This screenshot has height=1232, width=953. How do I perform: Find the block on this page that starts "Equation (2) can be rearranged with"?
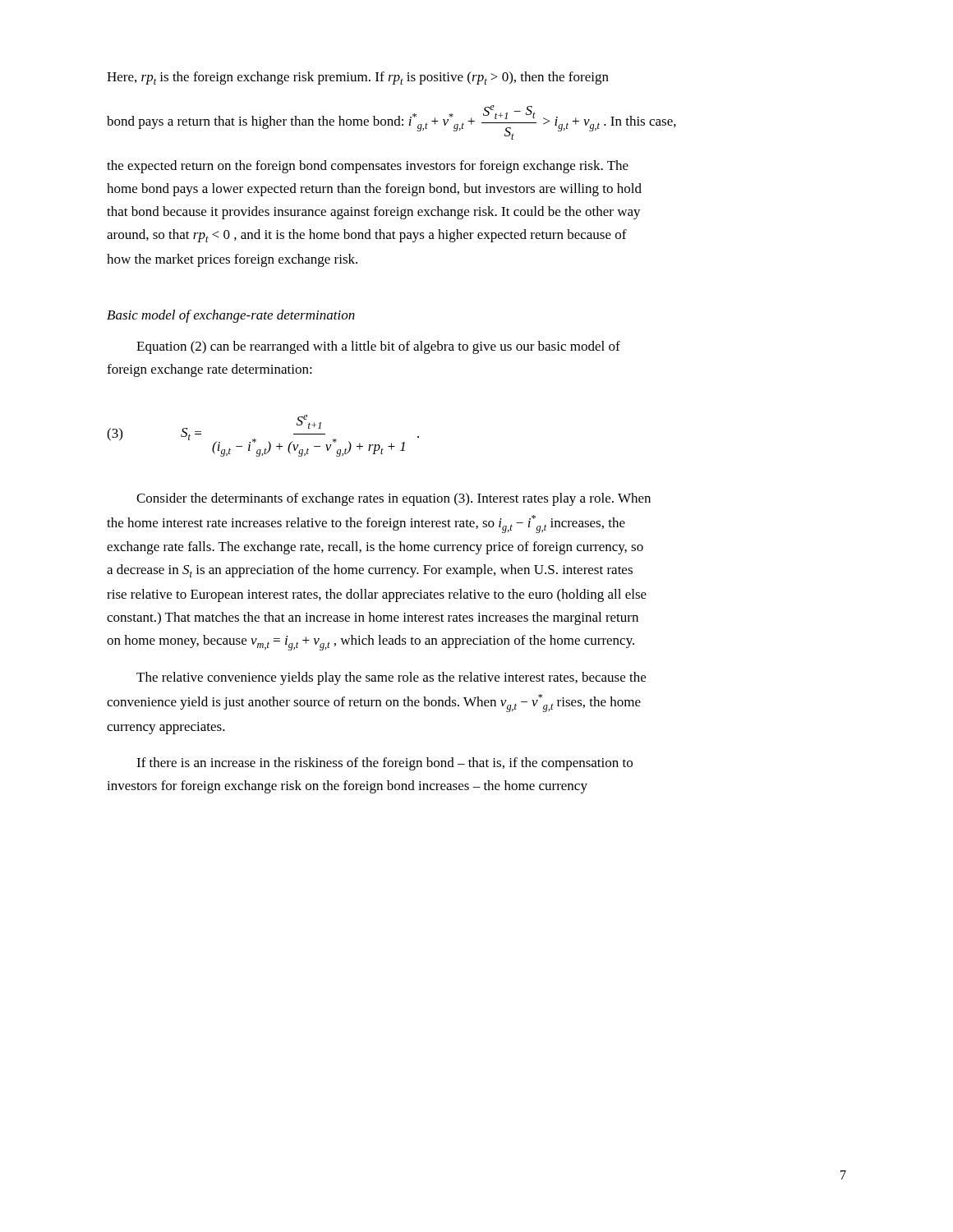[476, 358]
